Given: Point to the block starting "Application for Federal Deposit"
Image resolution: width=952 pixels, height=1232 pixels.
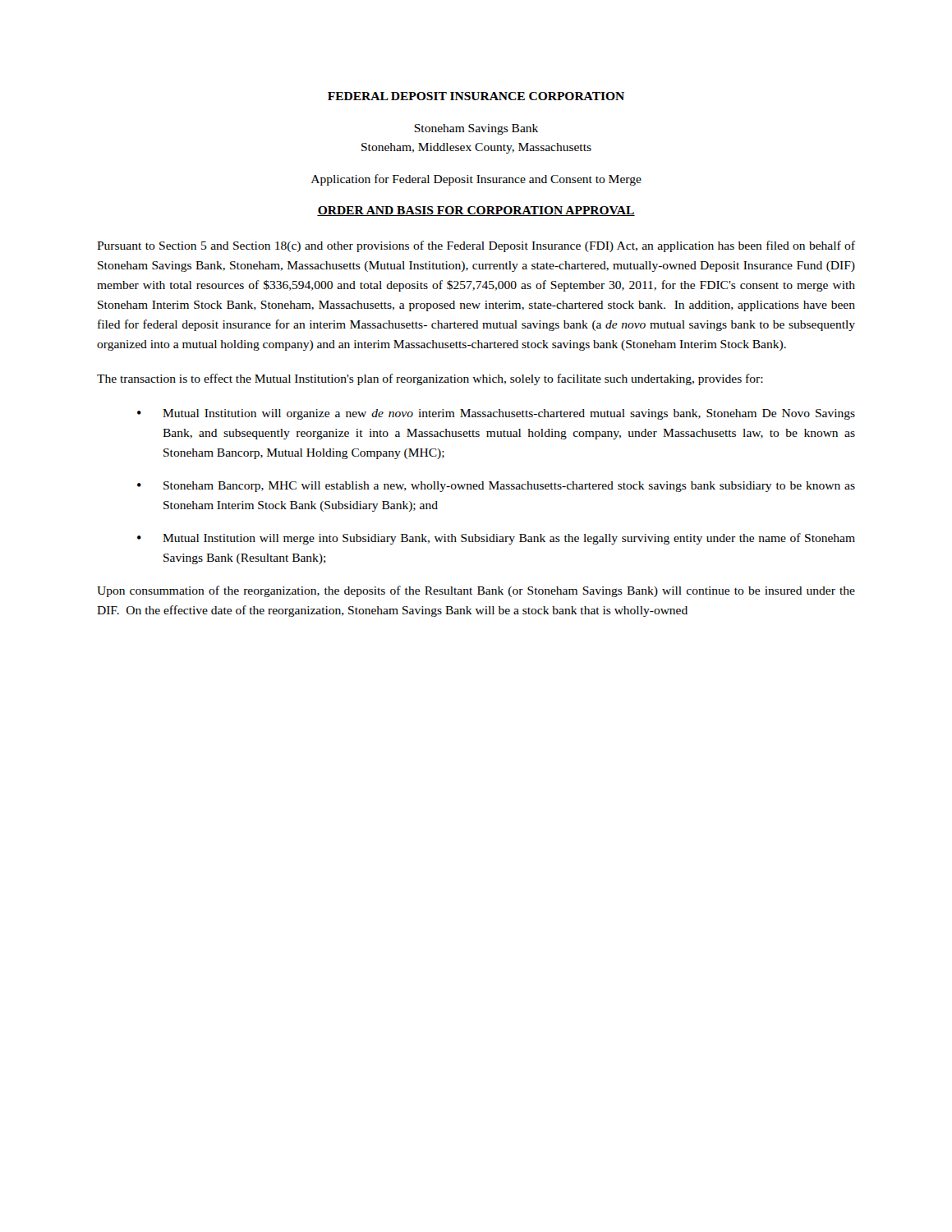Looking at the screenshot, I should pyautogui.click(x=476, y=178).
